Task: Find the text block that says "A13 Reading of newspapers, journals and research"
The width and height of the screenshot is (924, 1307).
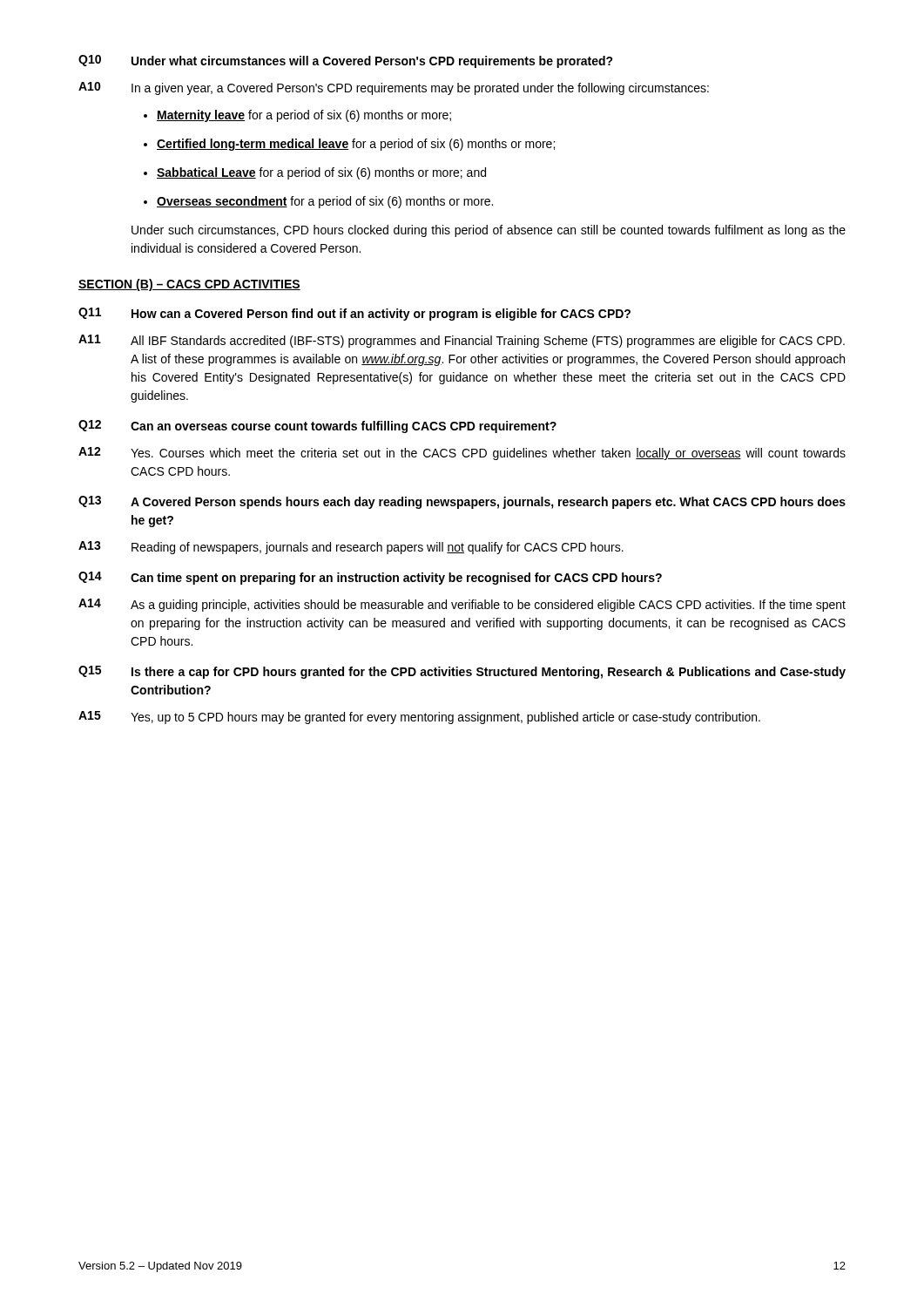Action: pyautogui.click(x=462, y=548)
